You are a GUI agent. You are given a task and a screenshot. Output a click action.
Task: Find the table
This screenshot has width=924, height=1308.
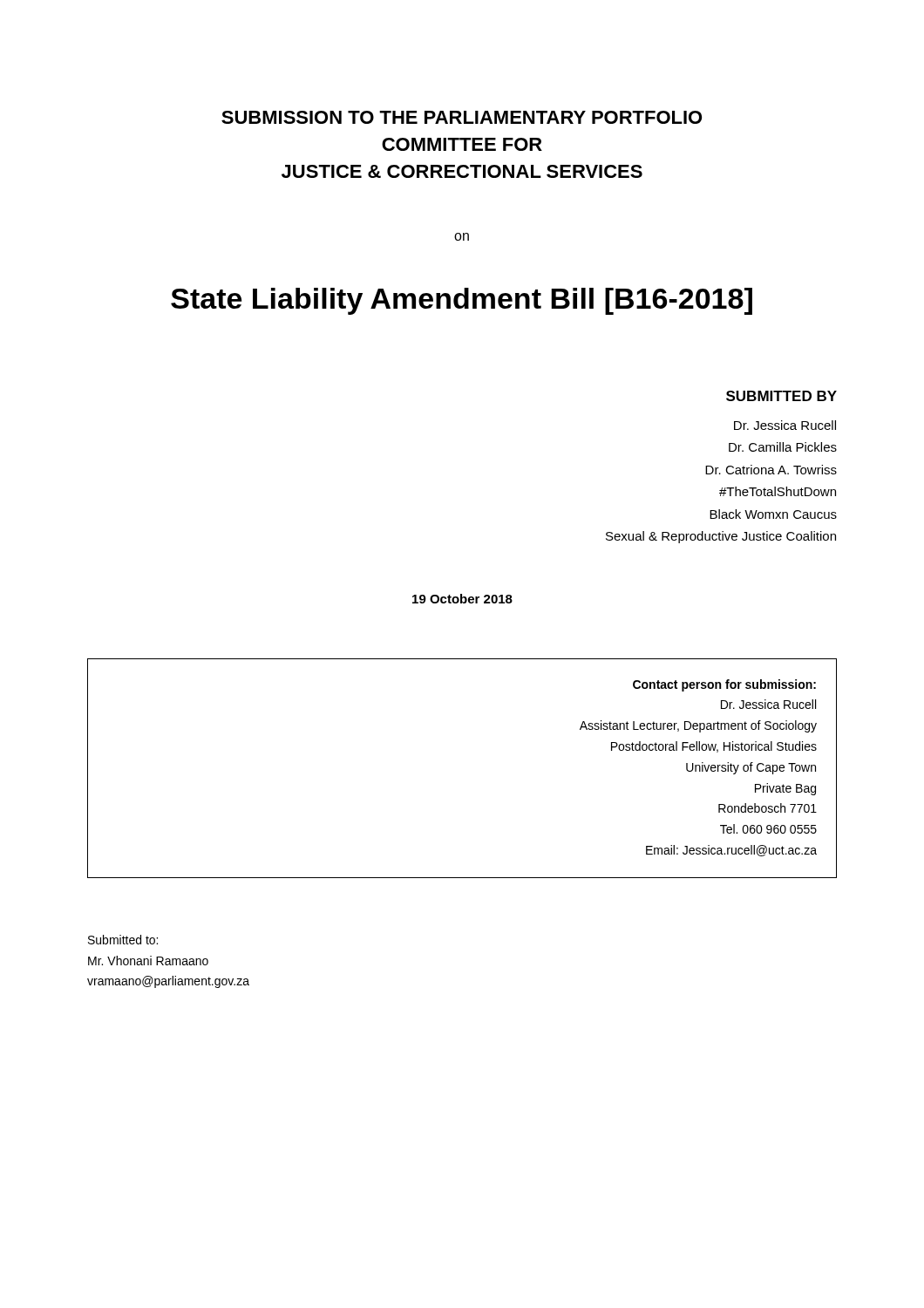(462, 768)
